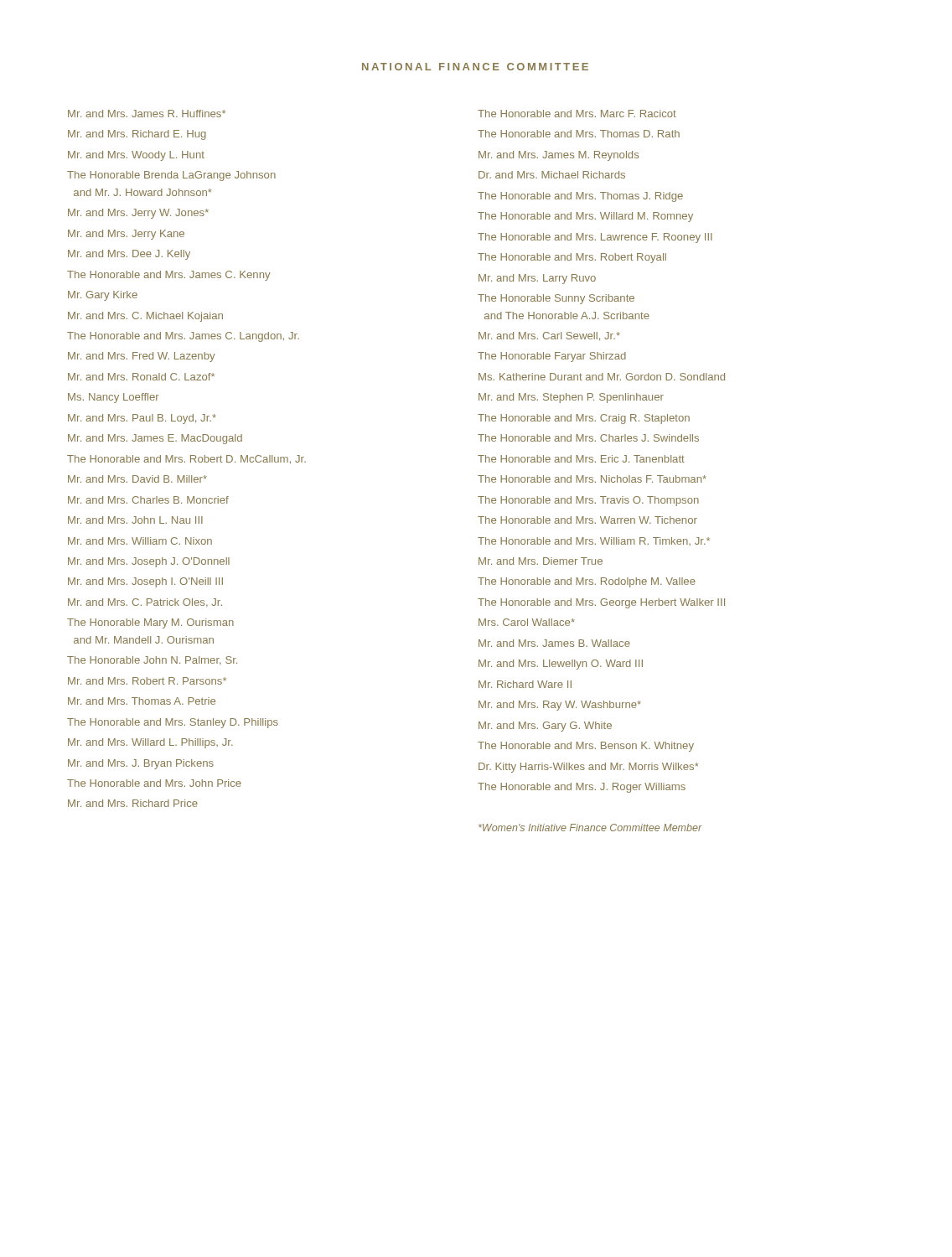Click on the list item that reads "Mr. and Mrs. James M. Reynolds"

click(558, 154)
